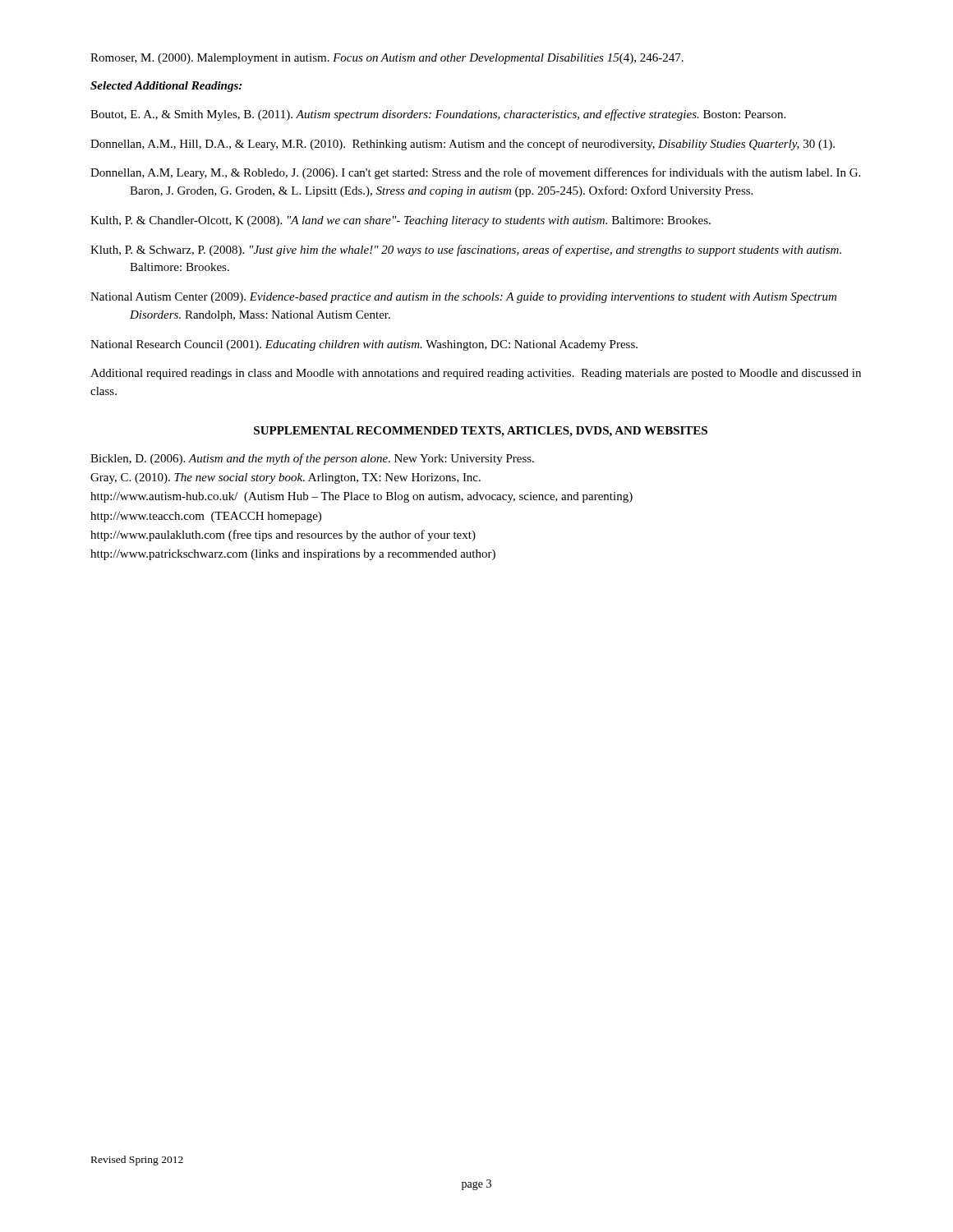Where is the passage that starts "Kulth, P. & Chandler-Olcott, K (2008)."?

point(401,220)
